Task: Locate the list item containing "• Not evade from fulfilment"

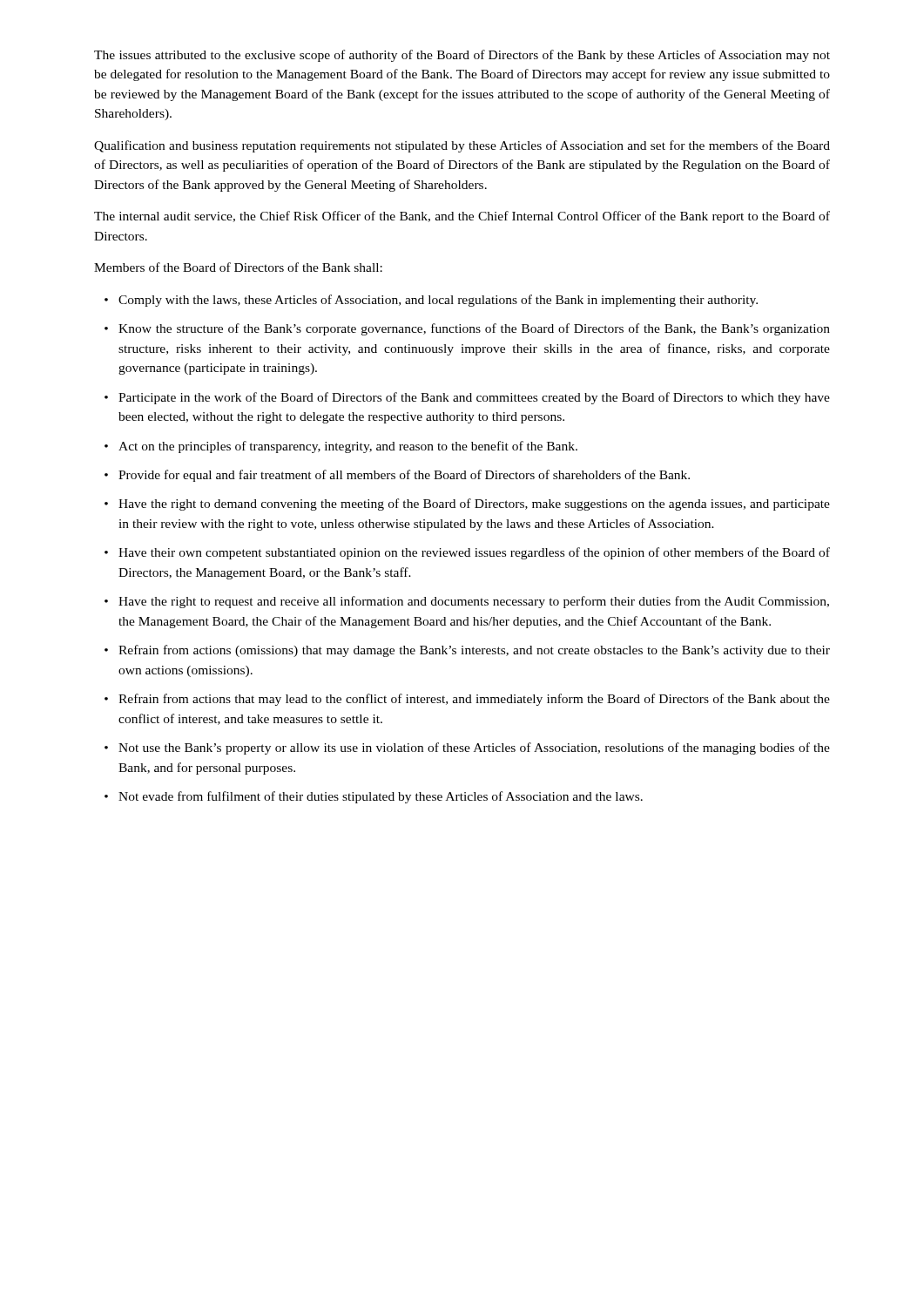Action: click(462, 797)
